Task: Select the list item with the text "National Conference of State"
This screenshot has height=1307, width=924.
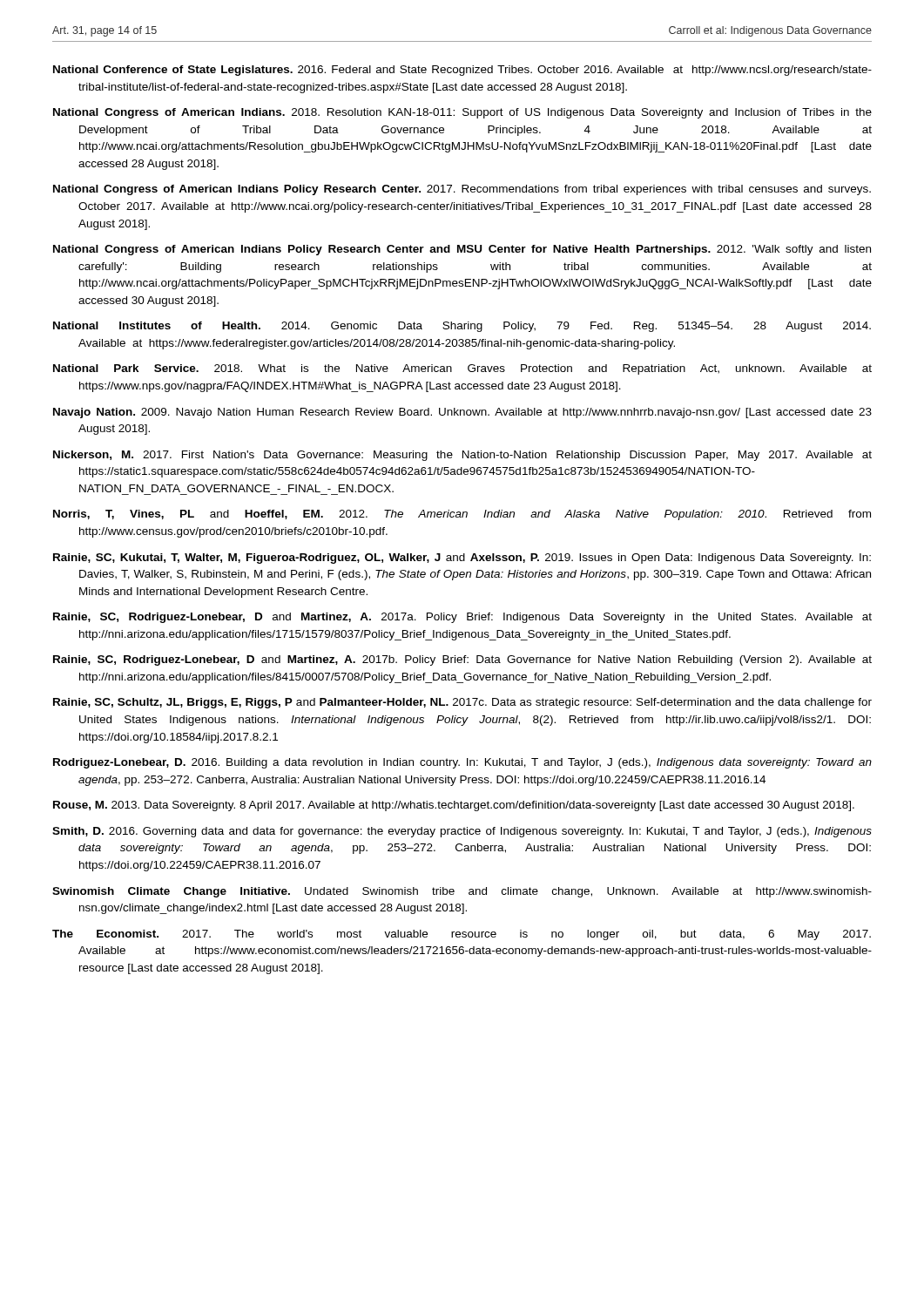Action: coord(462,78)
